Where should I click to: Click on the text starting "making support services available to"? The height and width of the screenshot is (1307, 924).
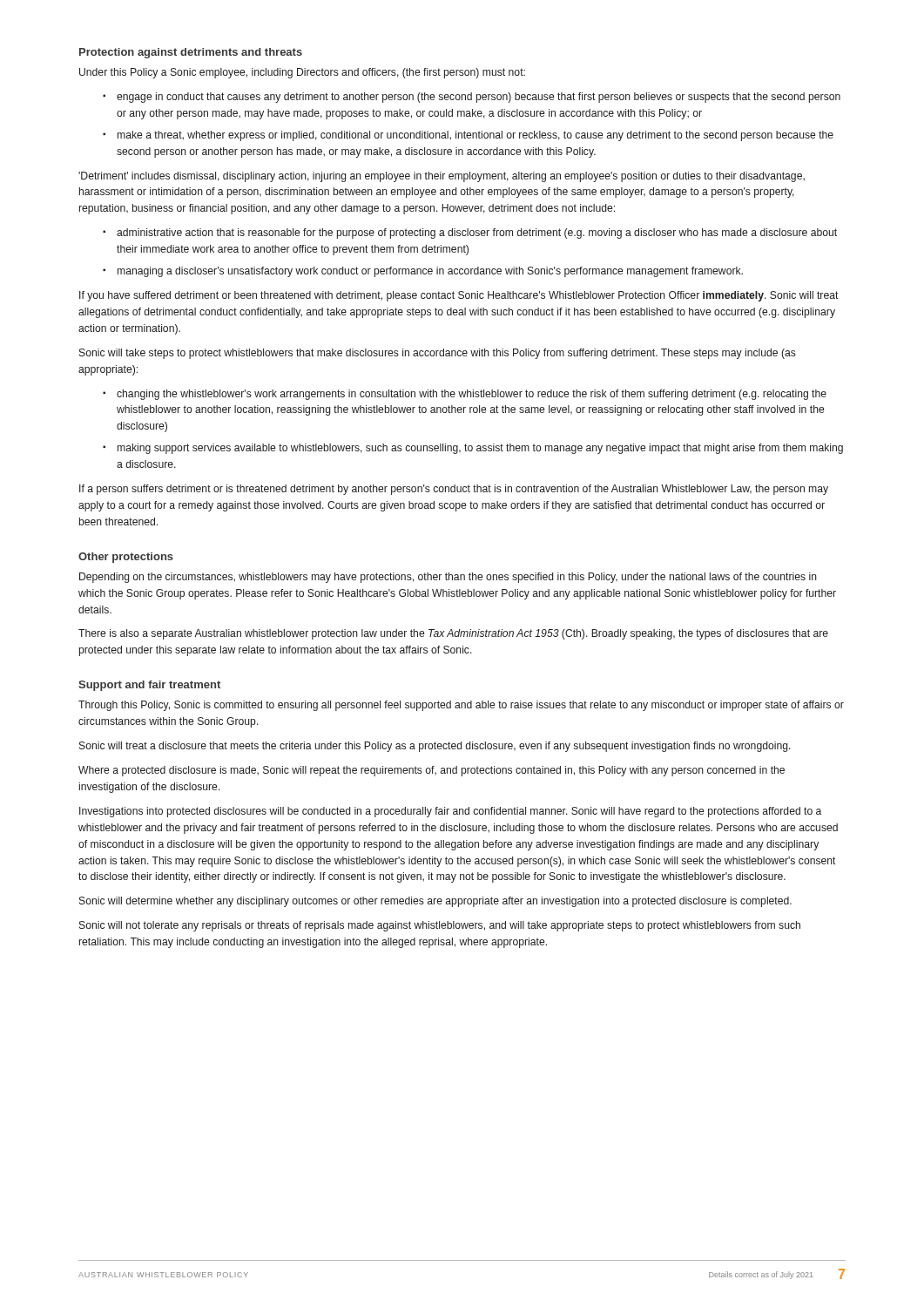pos(480,456)
